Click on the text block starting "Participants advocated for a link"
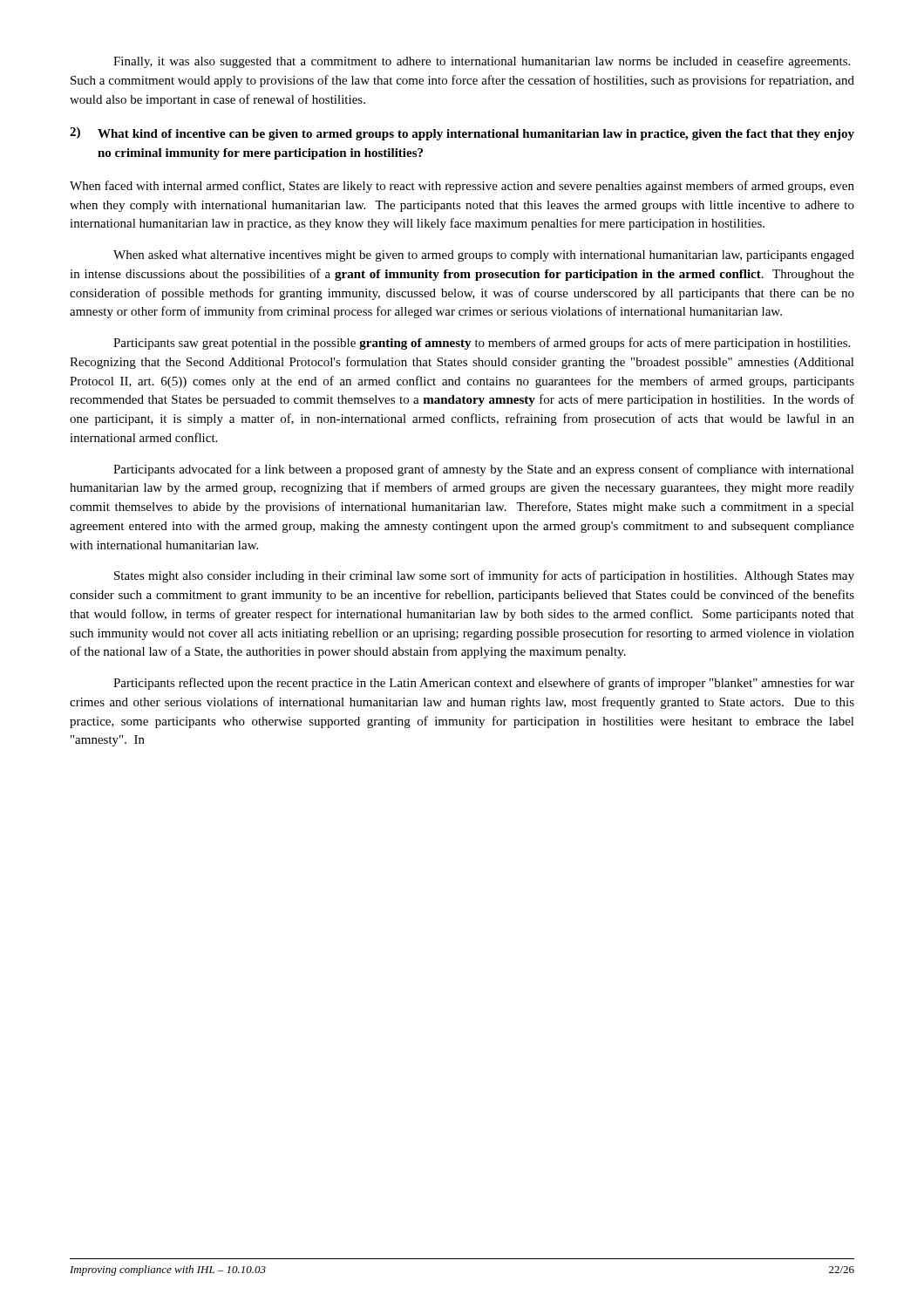Viewport: 924px width, 1308px height. click(x=462, y=507)
